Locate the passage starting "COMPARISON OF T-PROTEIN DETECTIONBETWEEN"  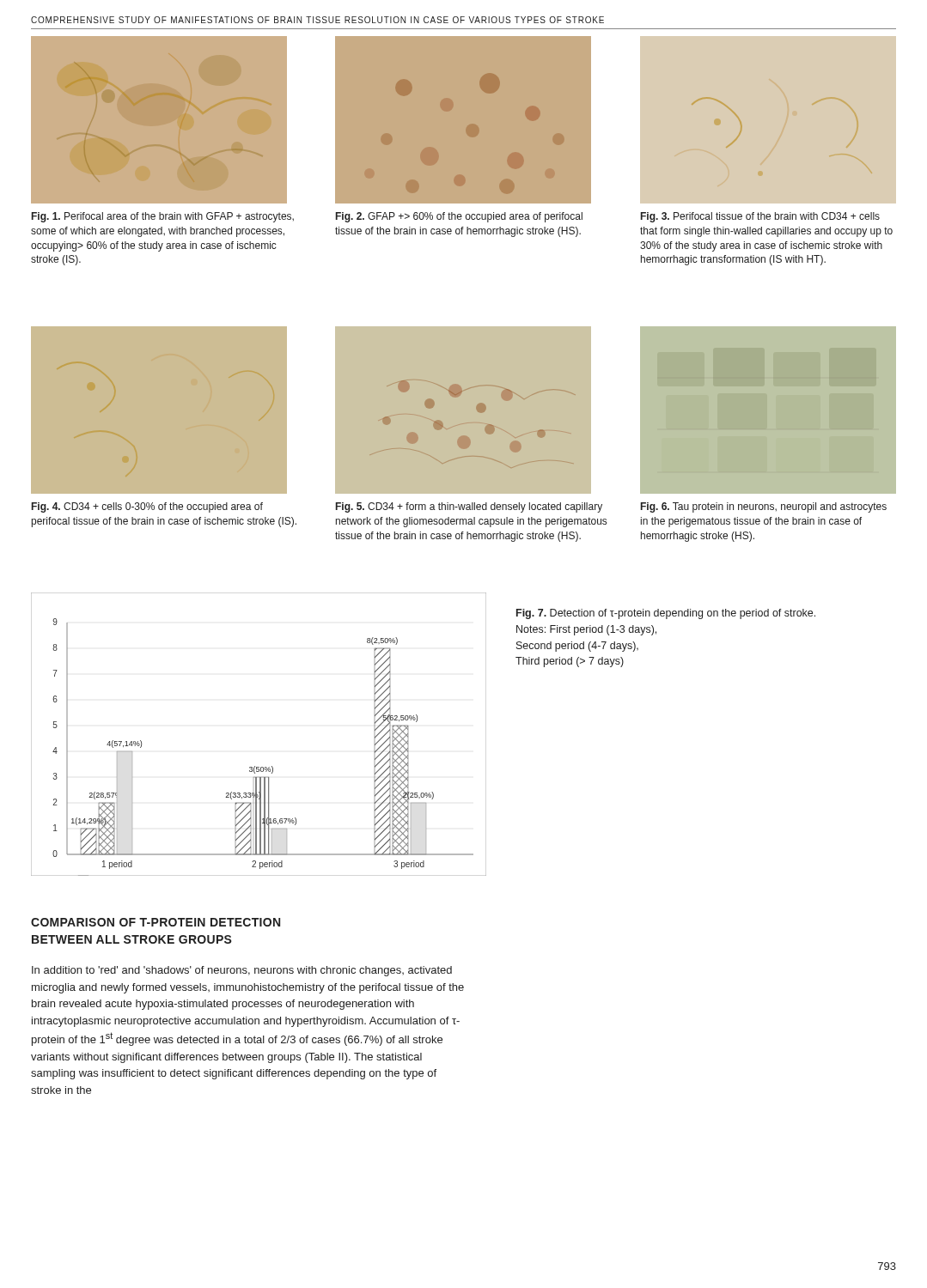(156, 931)
